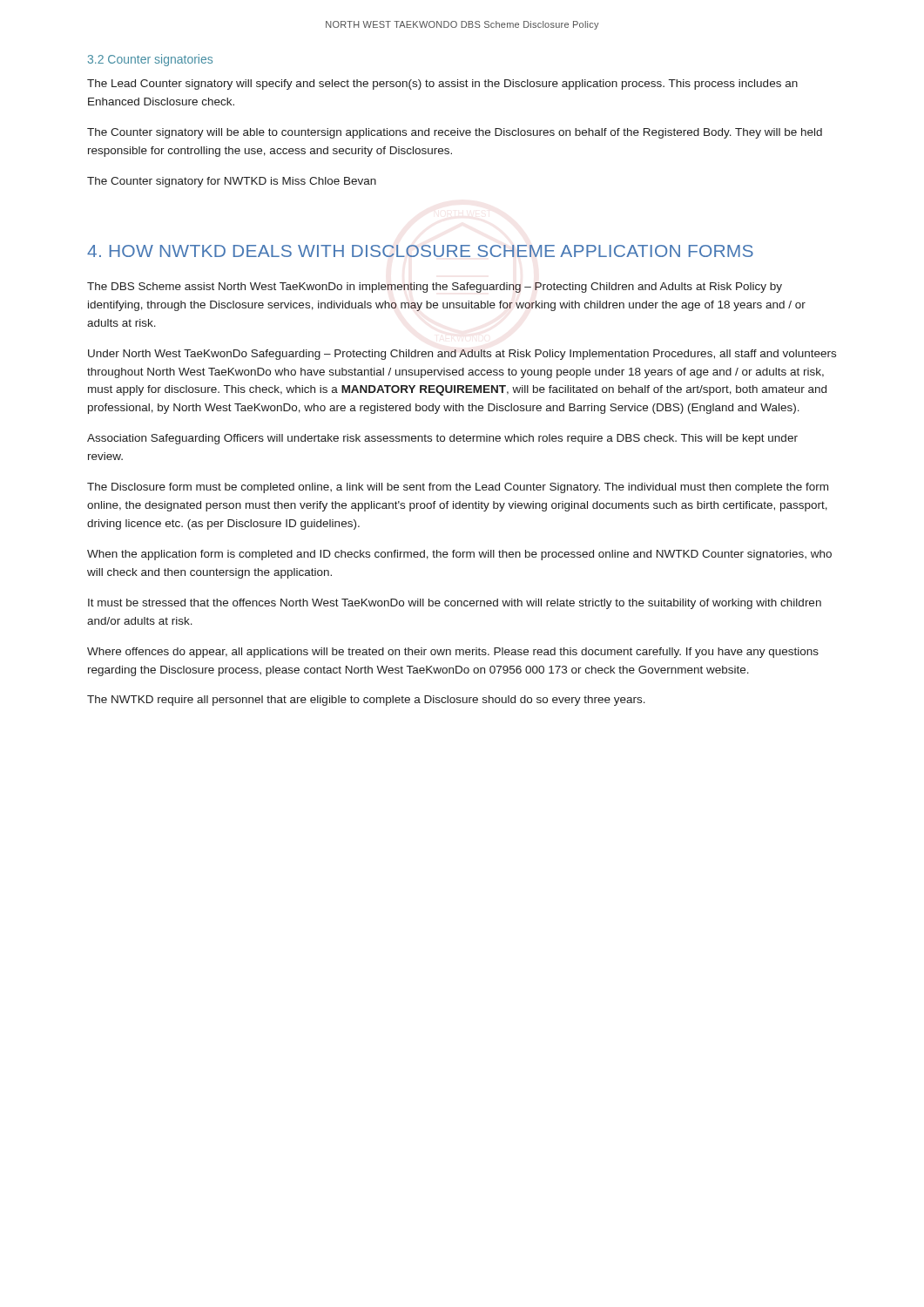Screen dimensions: 1307x924
Task: Locate the block starting "The Lead Counter"
Action: (462, 93)
